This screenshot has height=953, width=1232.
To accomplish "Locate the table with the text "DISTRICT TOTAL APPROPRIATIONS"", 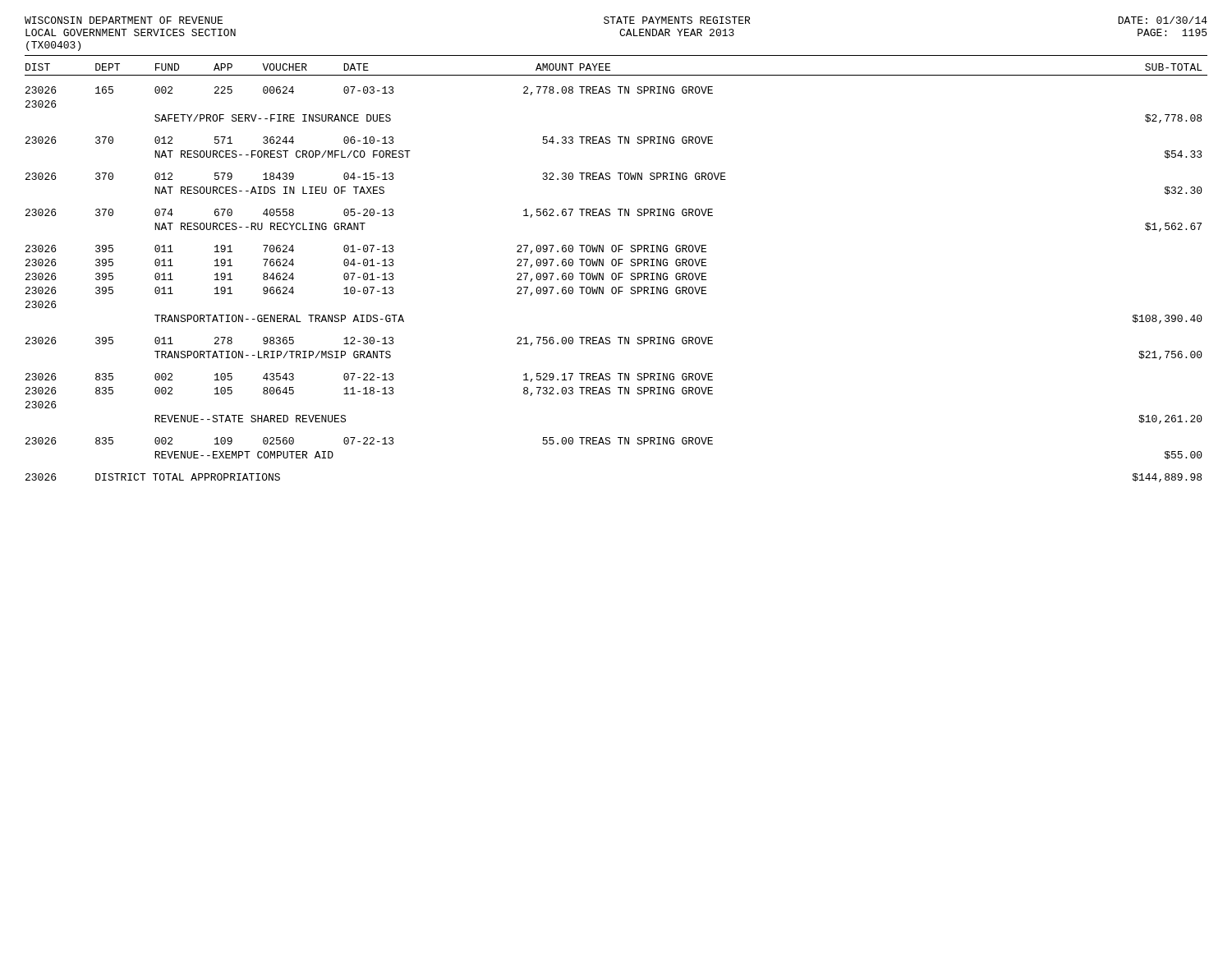I will (x=616, y=273).
